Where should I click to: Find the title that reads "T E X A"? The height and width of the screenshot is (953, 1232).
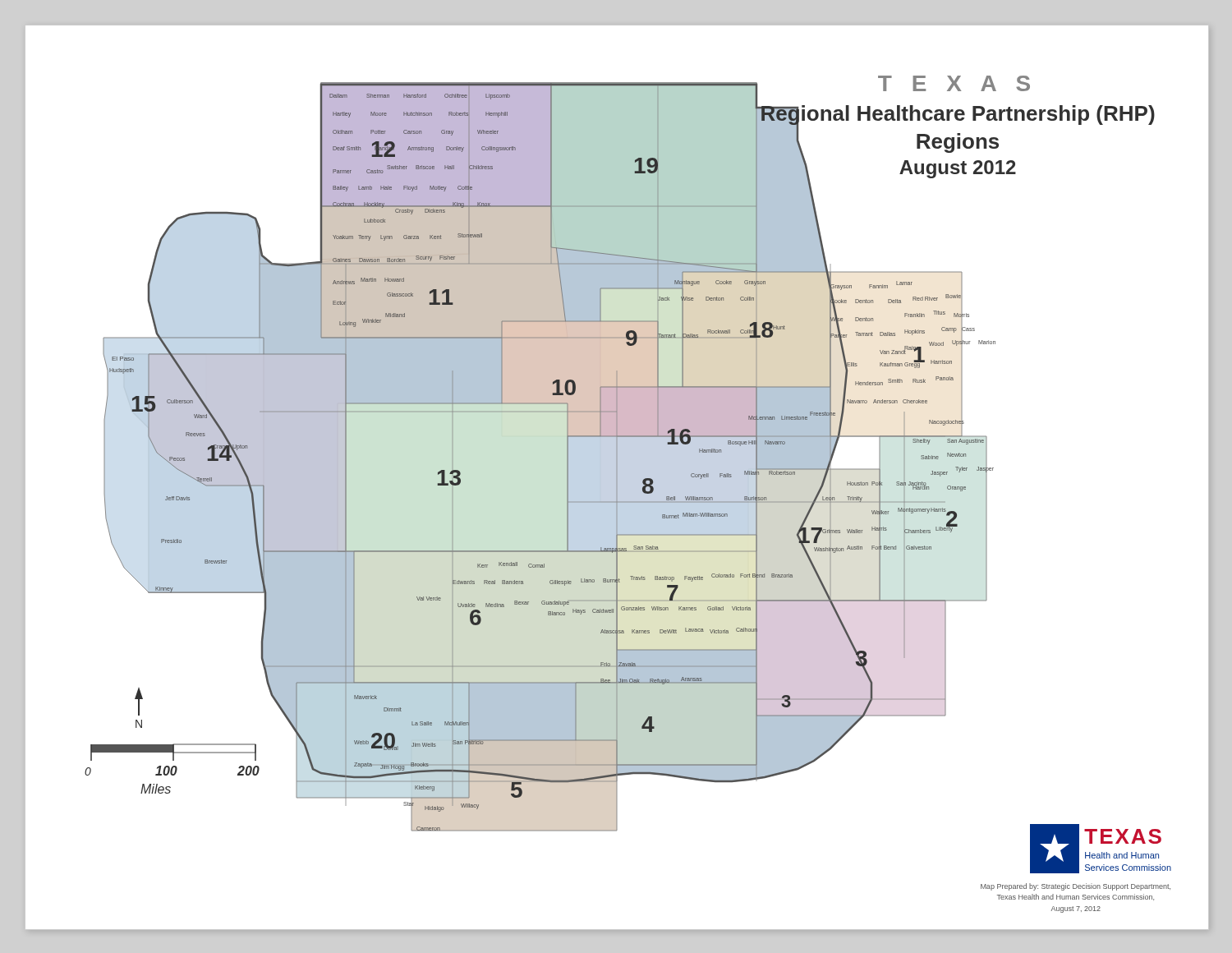[958, 125]
